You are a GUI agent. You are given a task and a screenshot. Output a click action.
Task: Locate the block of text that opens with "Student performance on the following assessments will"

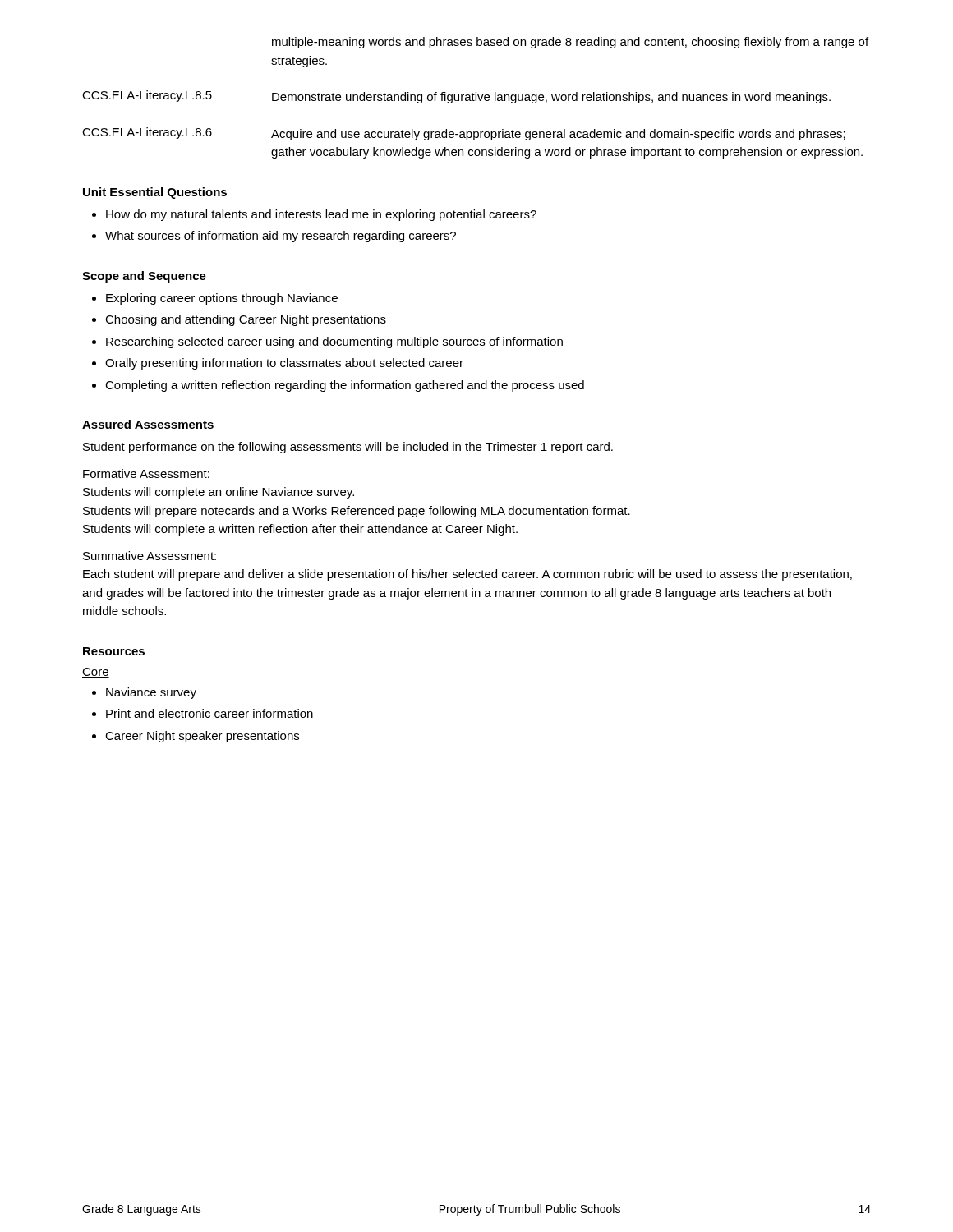(348, 446)
